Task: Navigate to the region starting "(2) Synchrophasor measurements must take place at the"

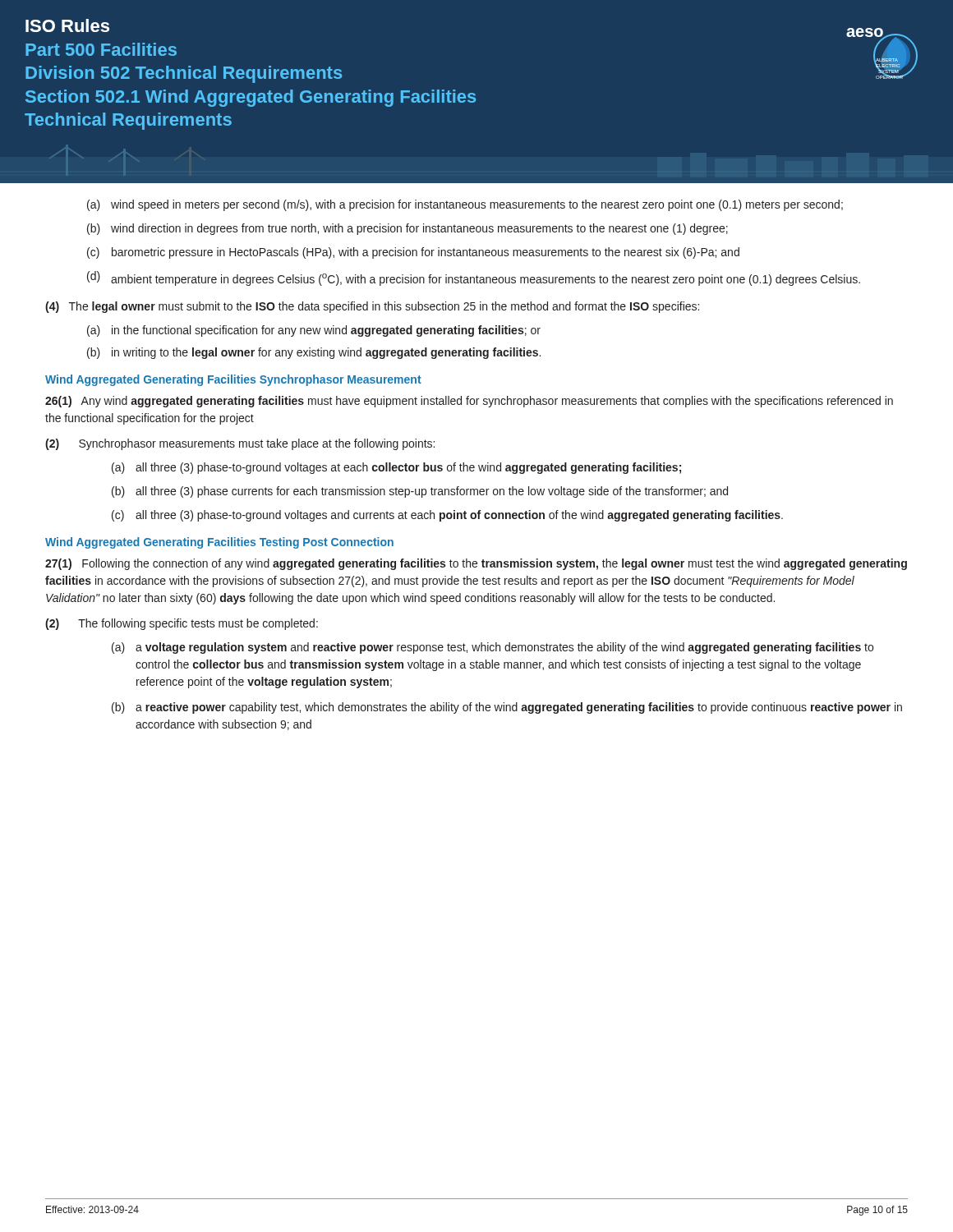Action: (240, 443)
